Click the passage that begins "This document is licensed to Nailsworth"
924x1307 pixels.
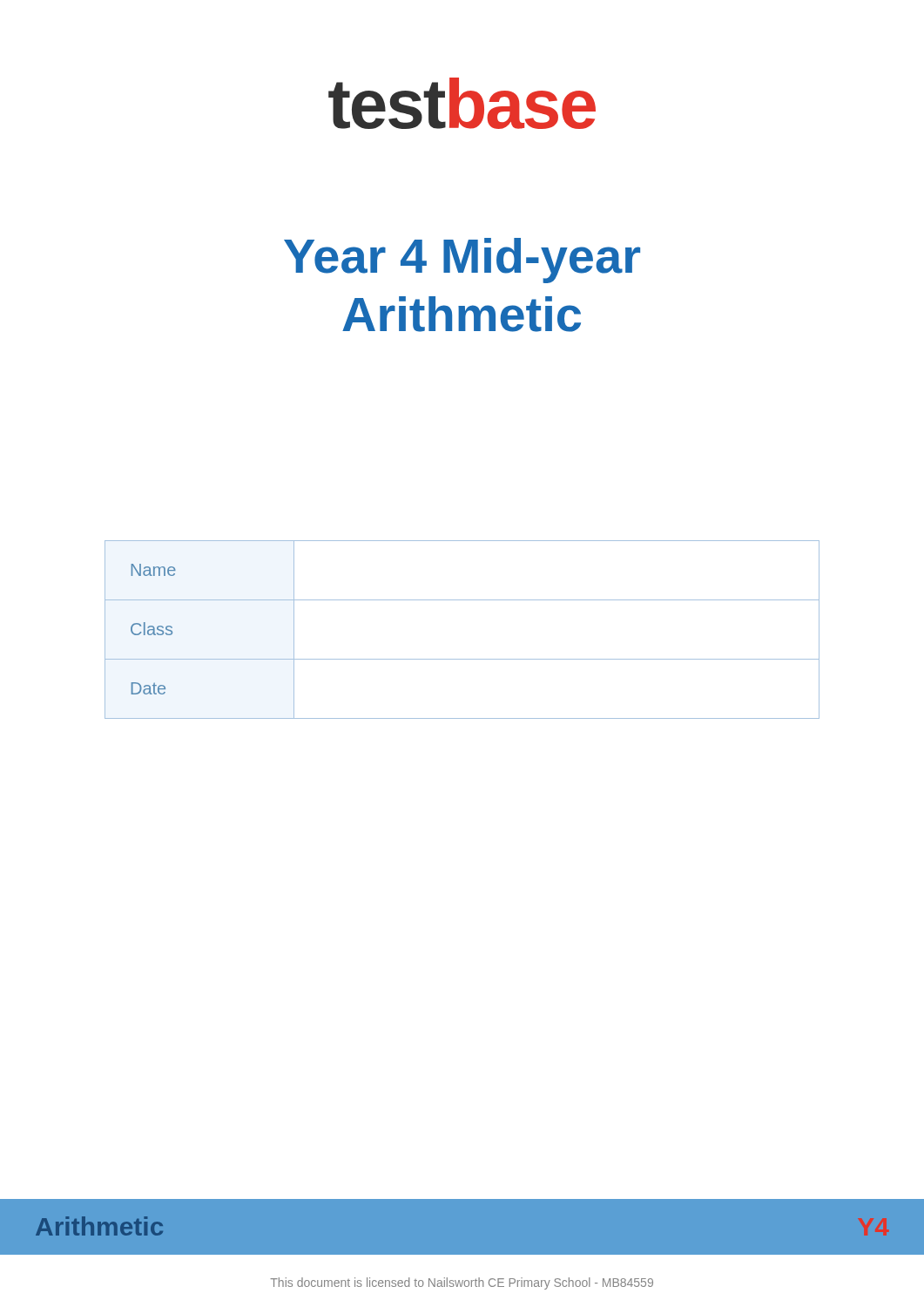click(x=462, y=1283)
